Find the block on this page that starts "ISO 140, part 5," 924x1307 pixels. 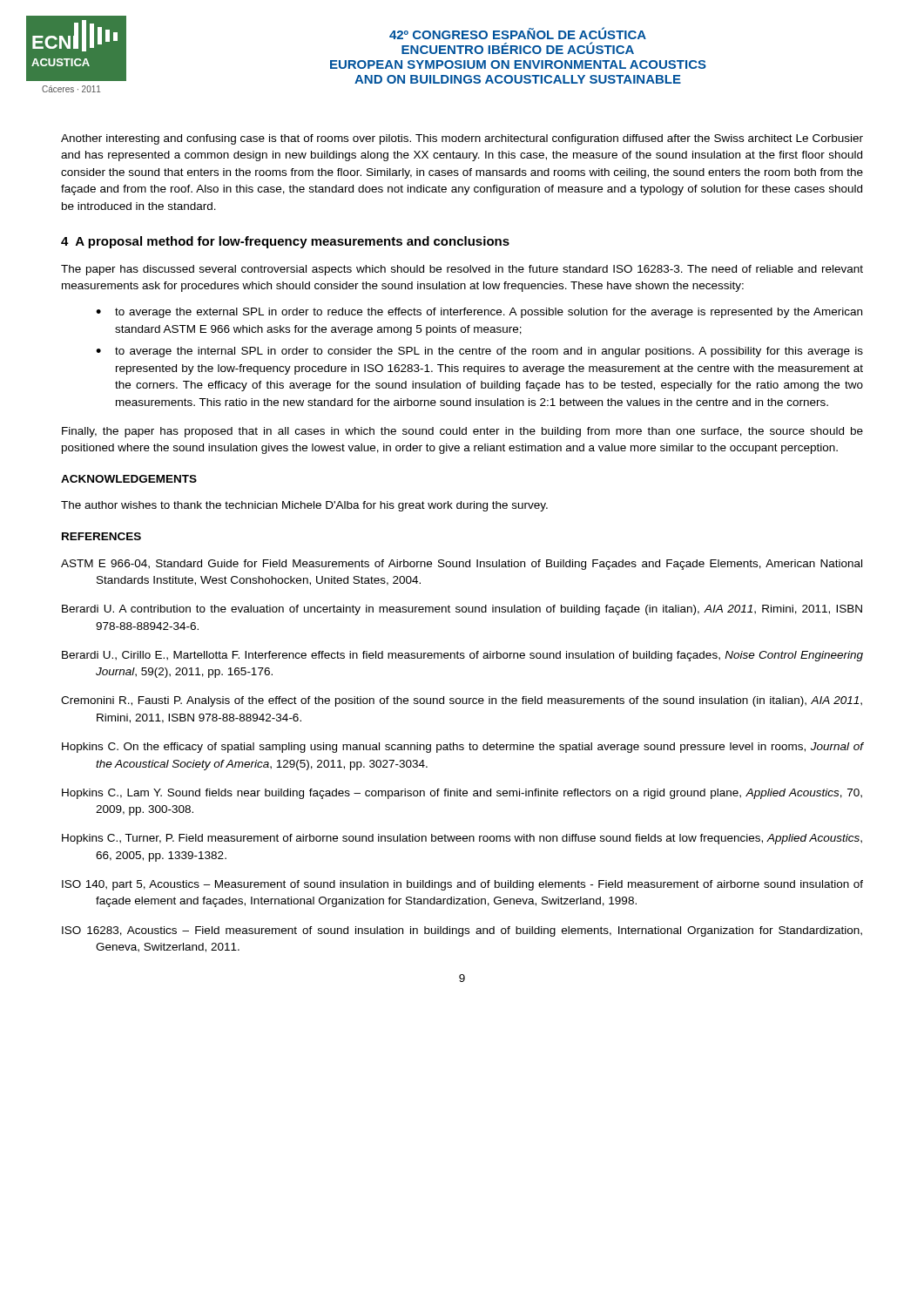click(462, 893)
